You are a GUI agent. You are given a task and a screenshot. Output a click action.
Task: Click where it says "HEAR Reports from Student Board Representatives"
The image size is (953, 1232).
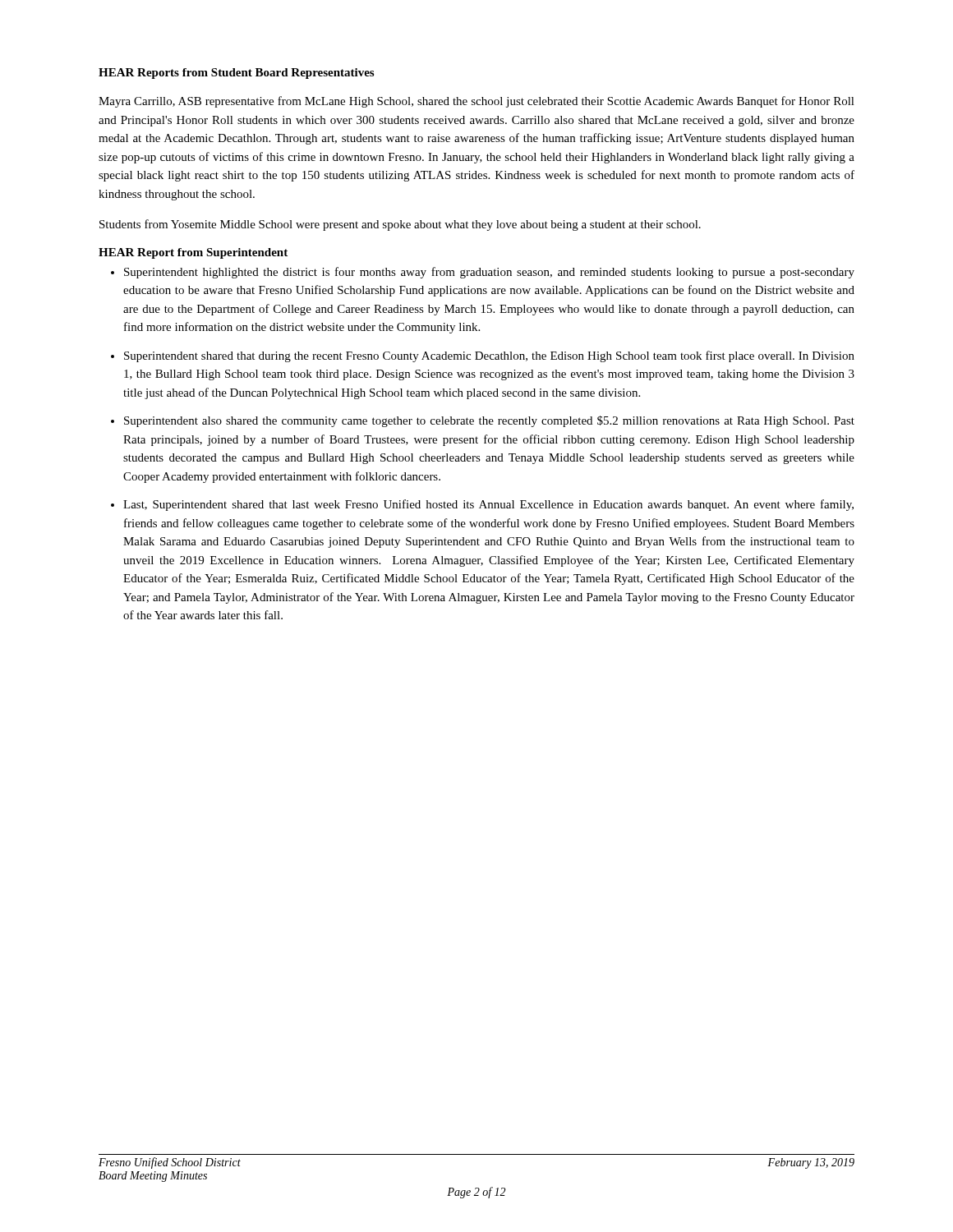click(x=236, y=74)
